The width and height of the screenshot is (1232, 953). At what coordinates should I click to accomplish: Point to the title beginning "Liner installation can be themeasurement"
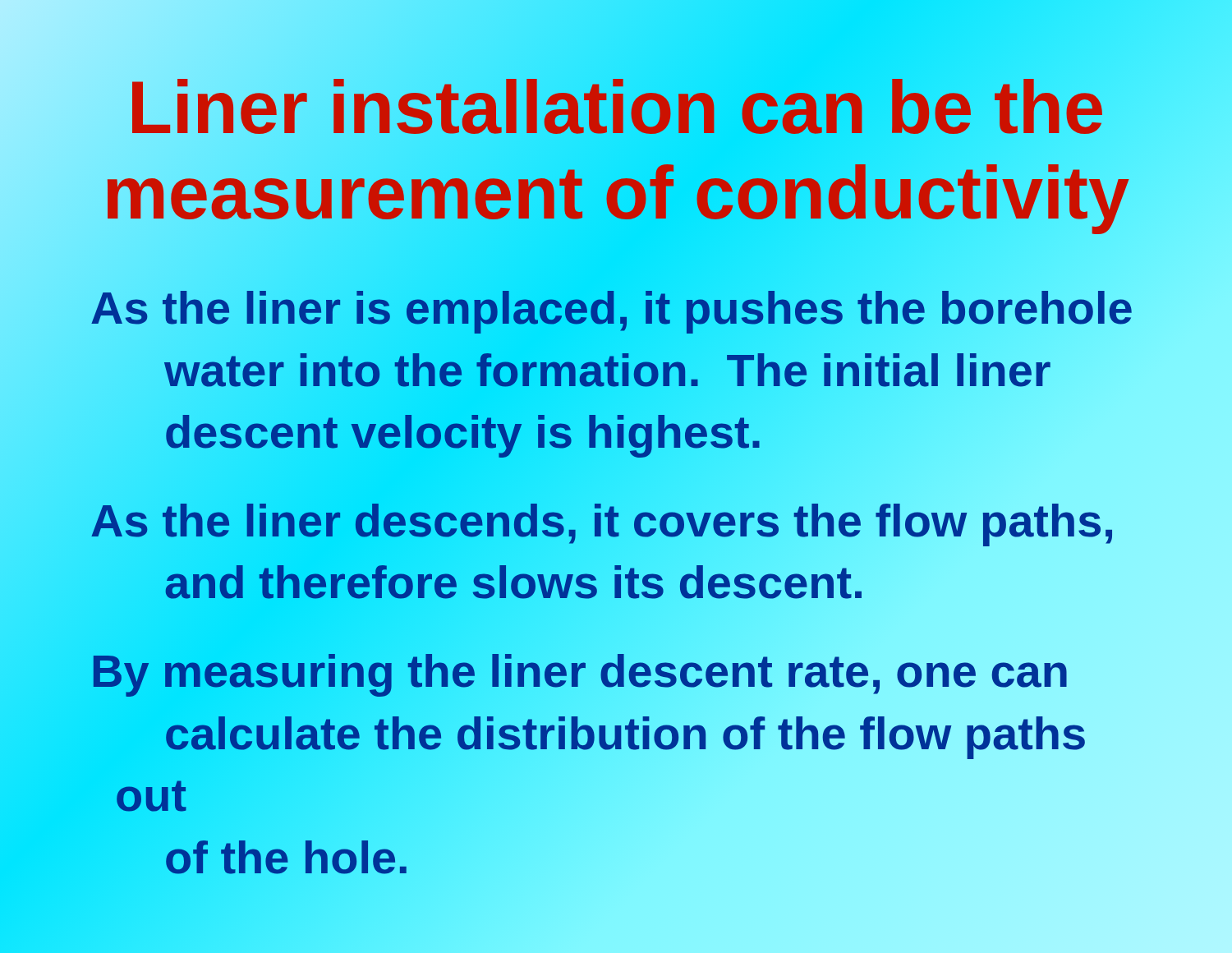click(x=616, y=150)
